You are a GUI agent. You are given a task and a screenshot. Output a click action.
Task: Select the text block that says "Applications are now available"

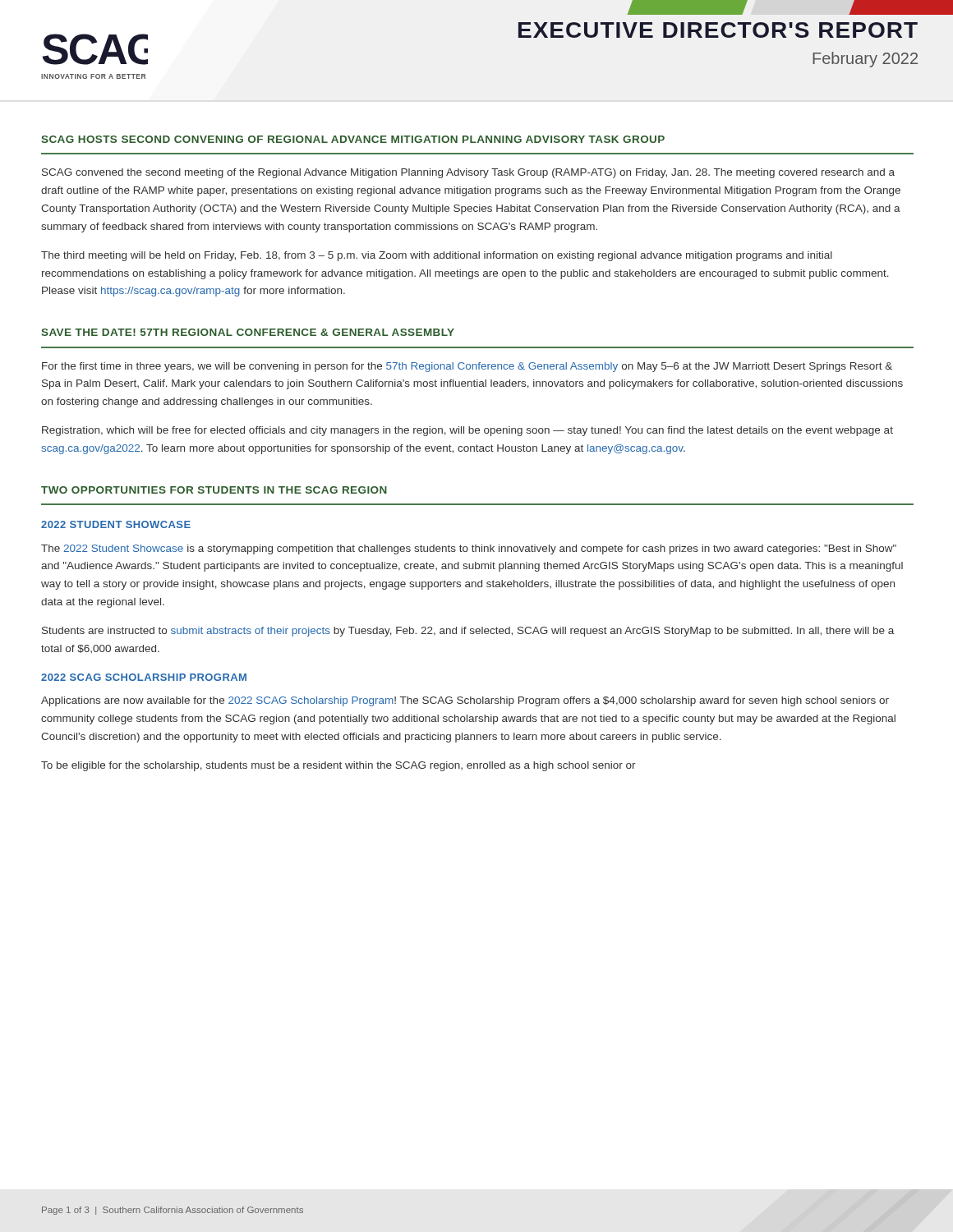[469, 718]
